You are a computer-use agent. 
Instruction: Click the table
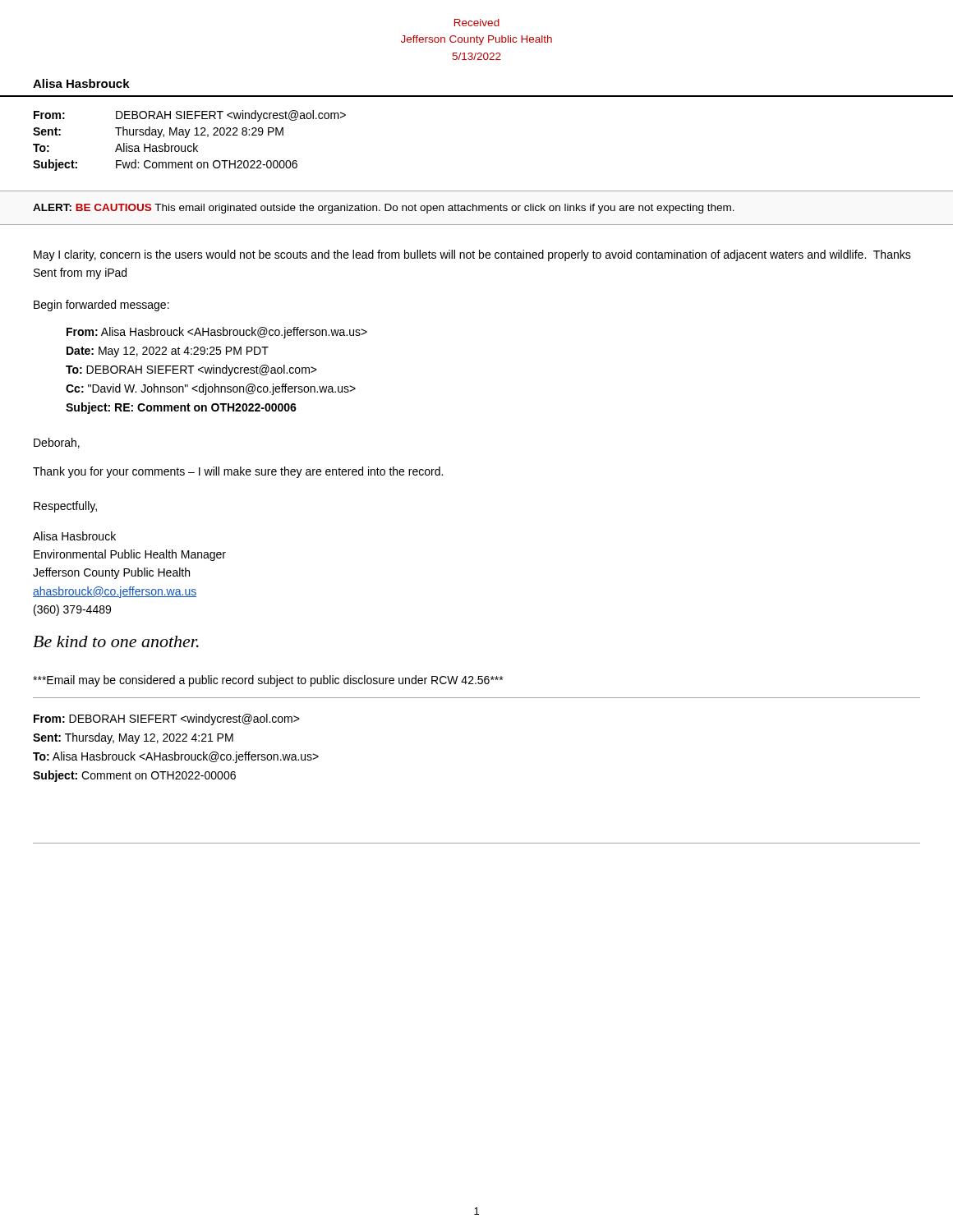[x=476, y=139]
